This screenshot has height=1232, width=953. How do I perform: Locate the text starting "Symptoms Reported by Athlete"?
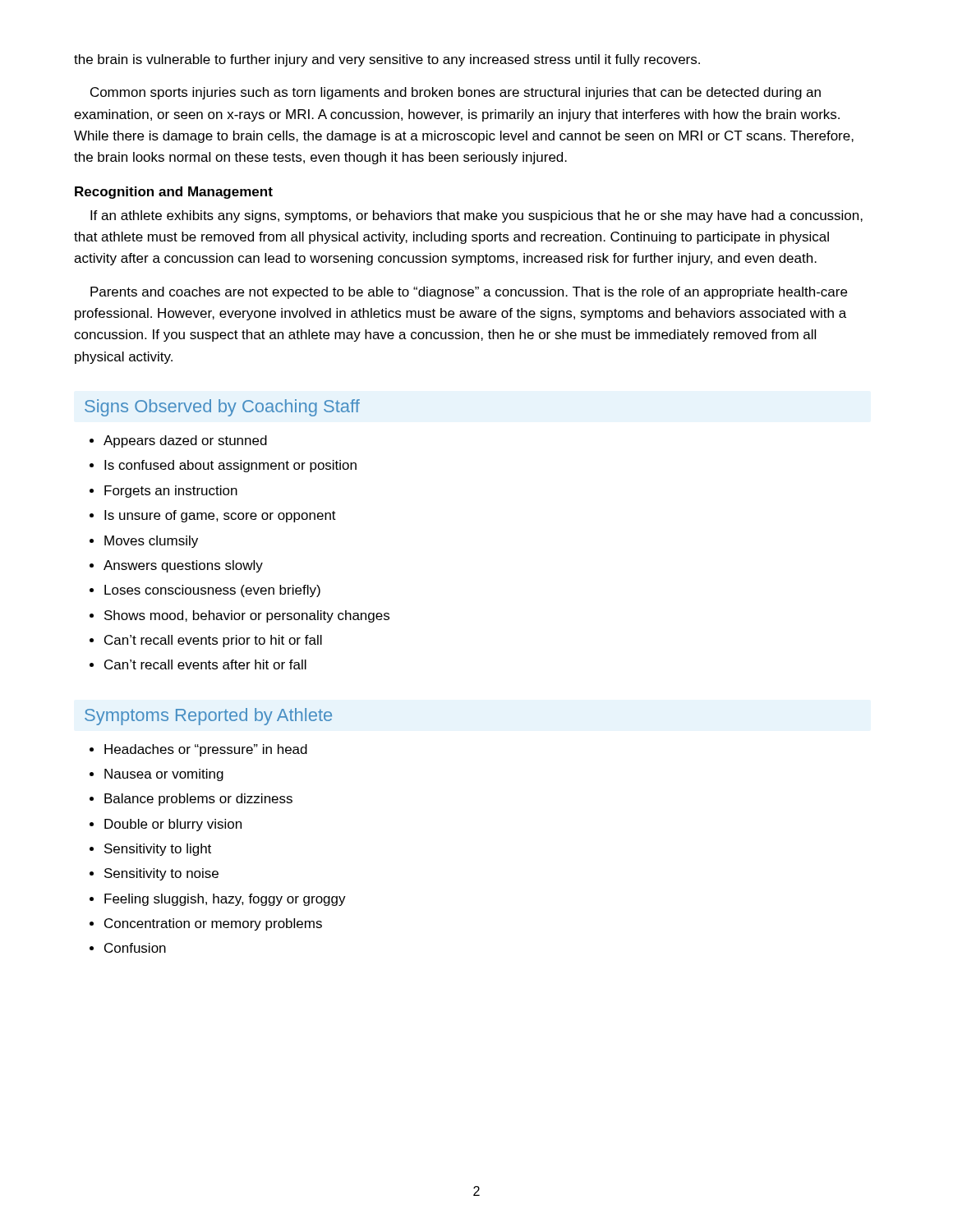tap(208, 715)
